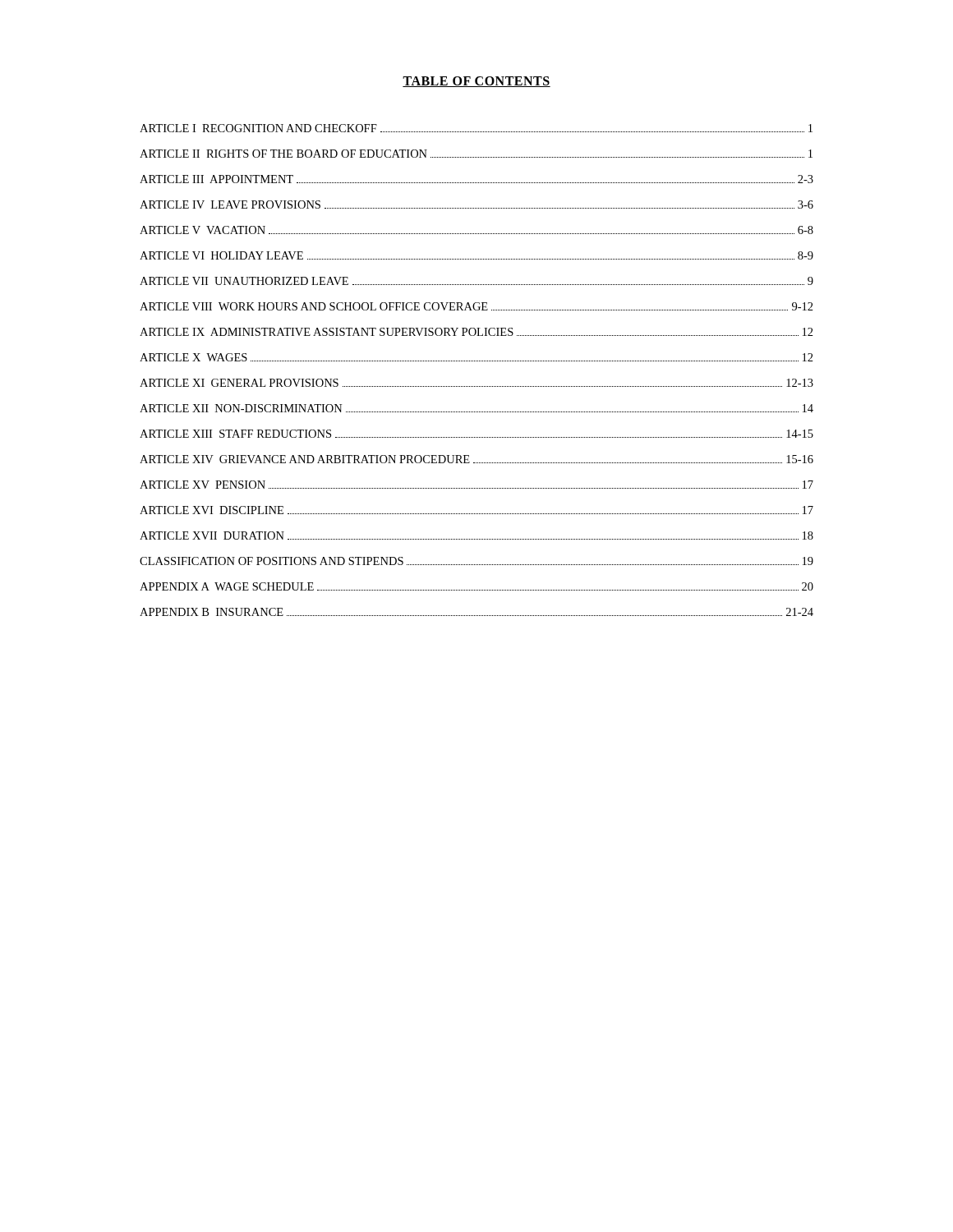Point to "ARTICLE XII NON-DISCRIMINATION 14"
The height and width of the screenshot is (1232, 953).
pyautogui.click(x=476, y=409)
